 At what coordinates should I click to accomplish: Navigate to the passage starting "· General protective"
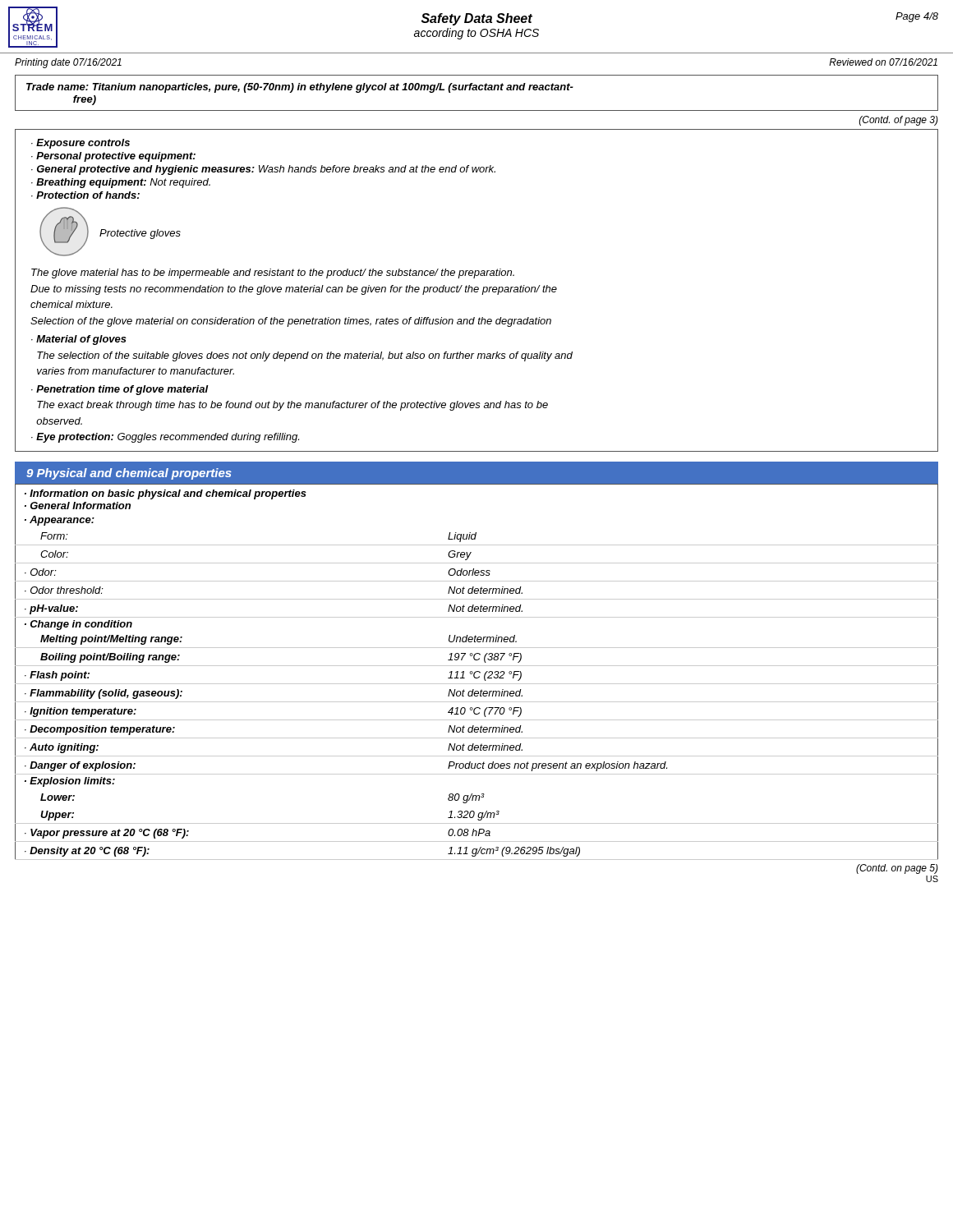(264, 169)
